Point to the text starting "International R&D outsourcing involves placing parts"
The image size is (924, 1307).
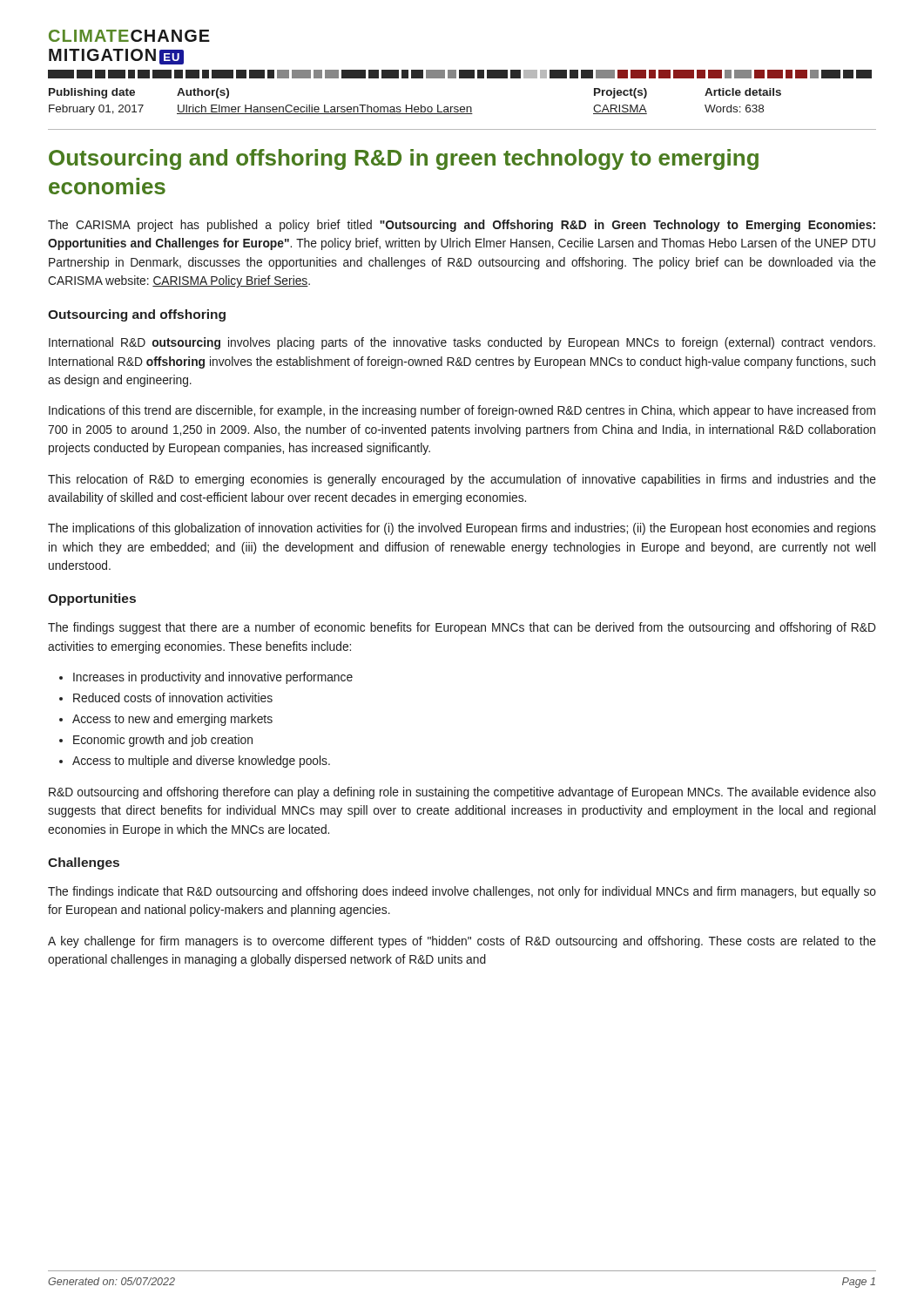pyautogui.click(x=462, y=362)
